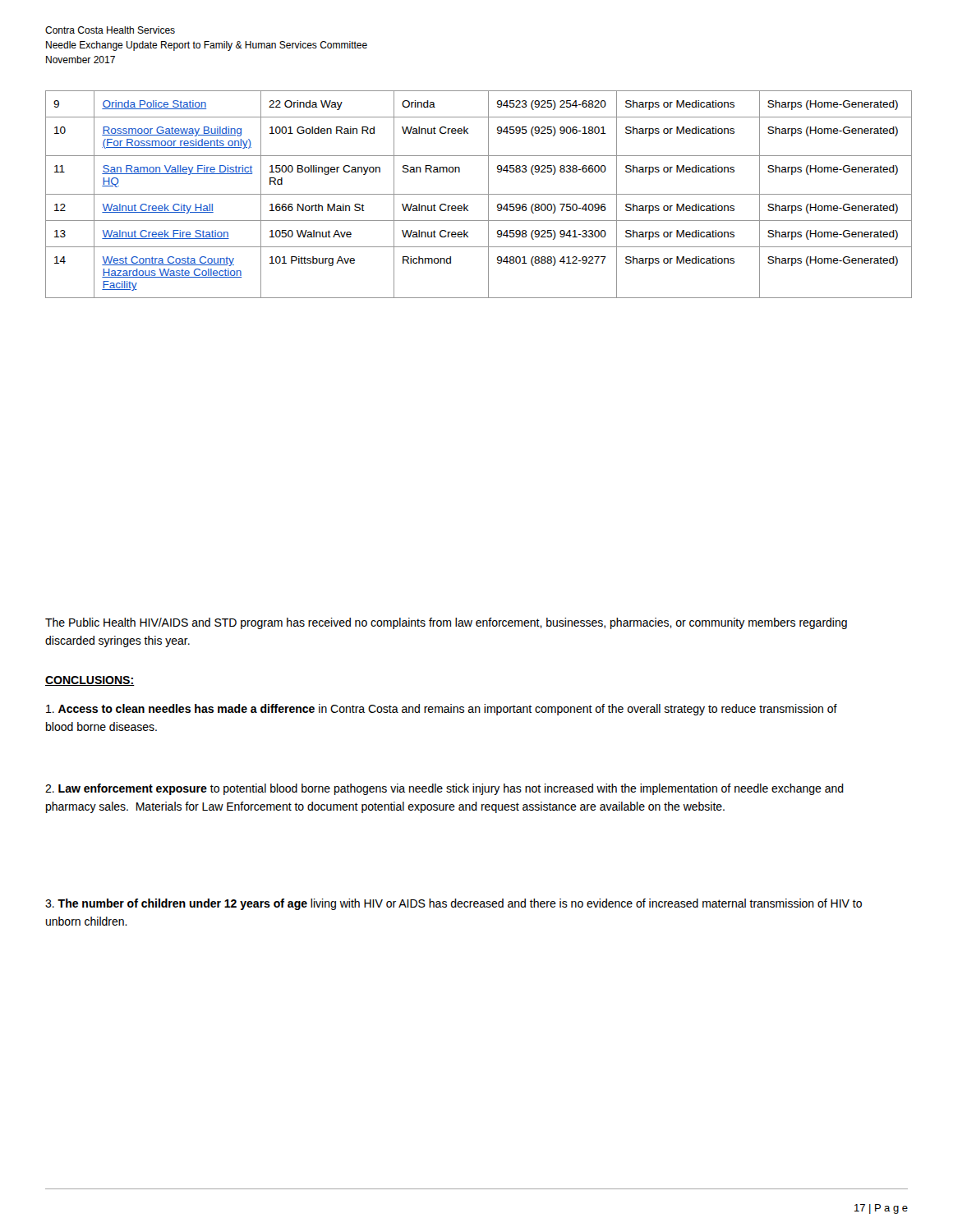Viewport: 953px width, 1232px height.
Task: Click on the text starting "The Public Health HIV/AIDS"
Action: [446, 631]
